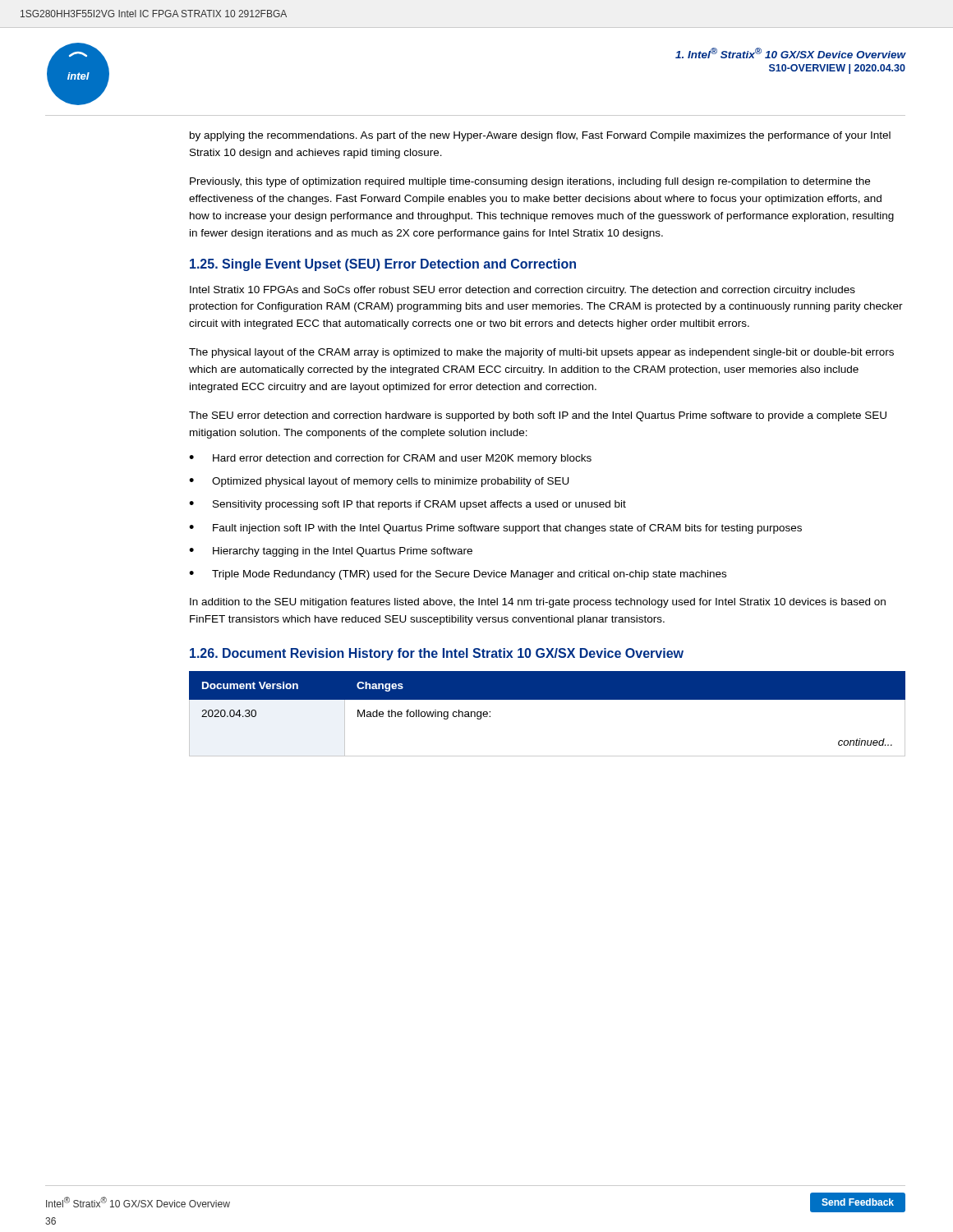Navigate to the region starting "by applying the recommendations."

tap(540, 144)
